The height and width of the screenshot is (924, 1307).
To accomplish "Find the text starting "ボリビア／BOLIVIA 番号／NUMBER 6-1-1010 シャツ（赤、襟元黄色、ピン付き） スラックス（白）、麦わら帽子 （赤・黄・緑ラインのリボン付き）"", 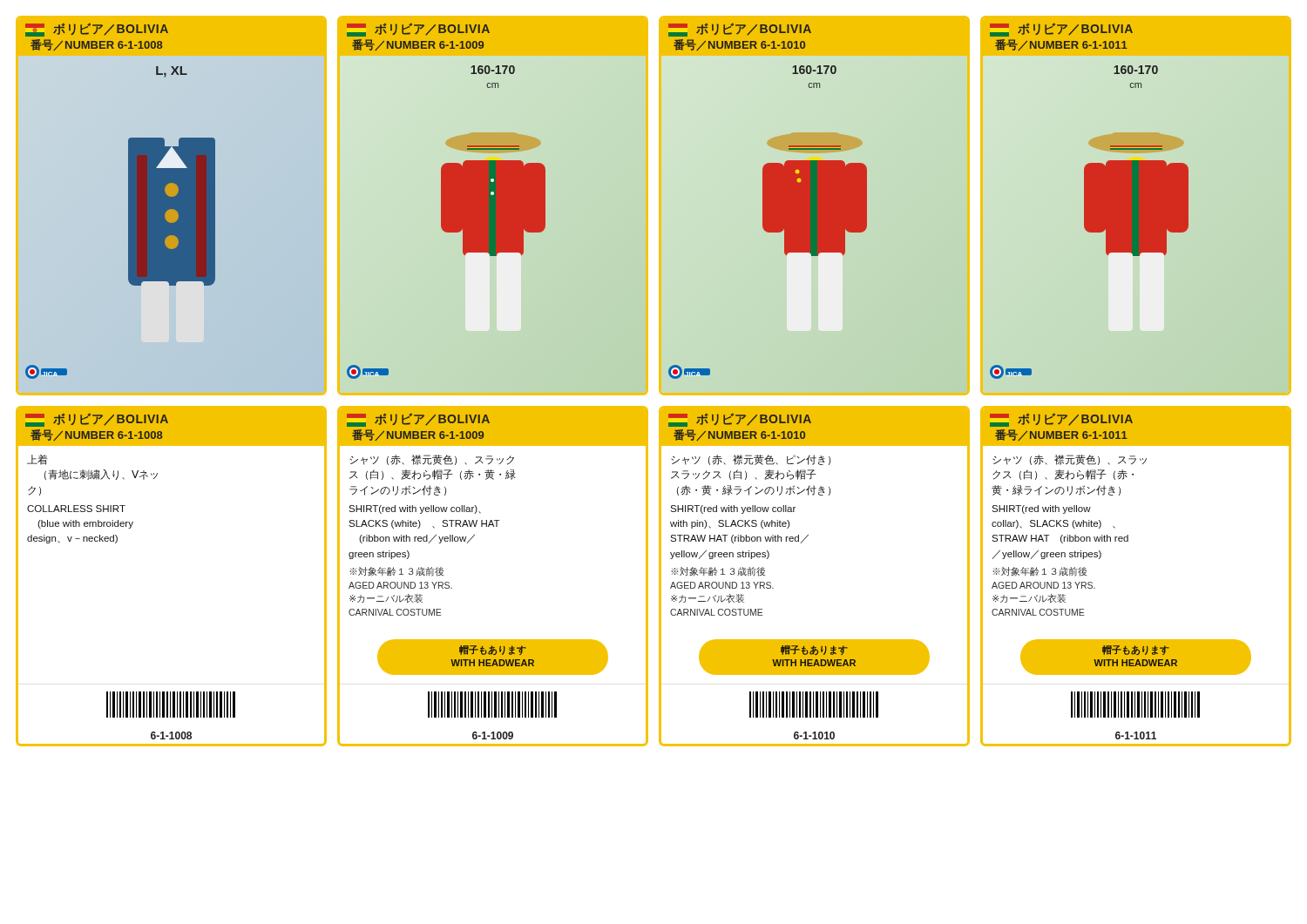I will (814, 427).
